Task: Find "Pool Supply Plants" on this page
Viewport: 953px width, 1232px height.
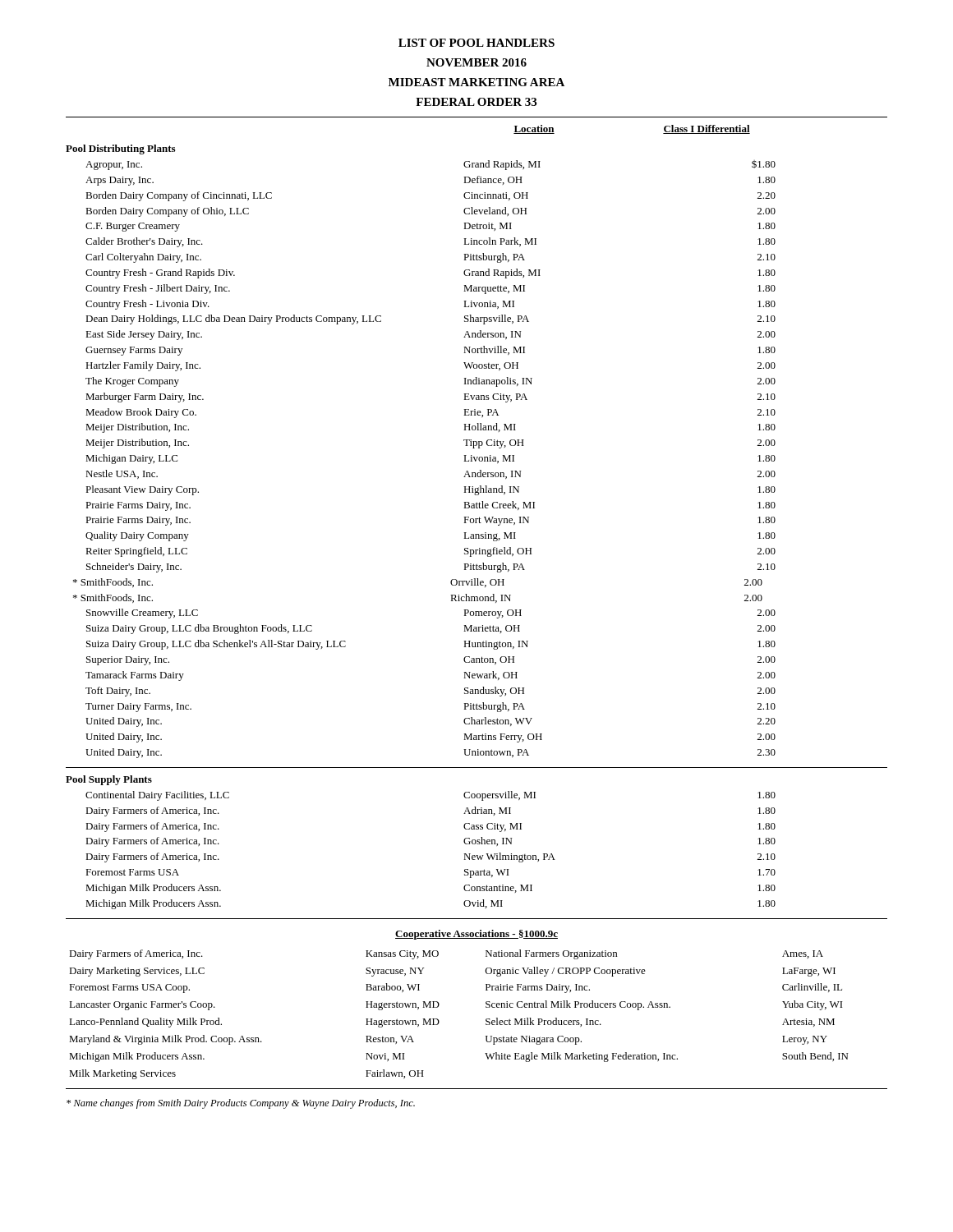Action: coord(109,779)
